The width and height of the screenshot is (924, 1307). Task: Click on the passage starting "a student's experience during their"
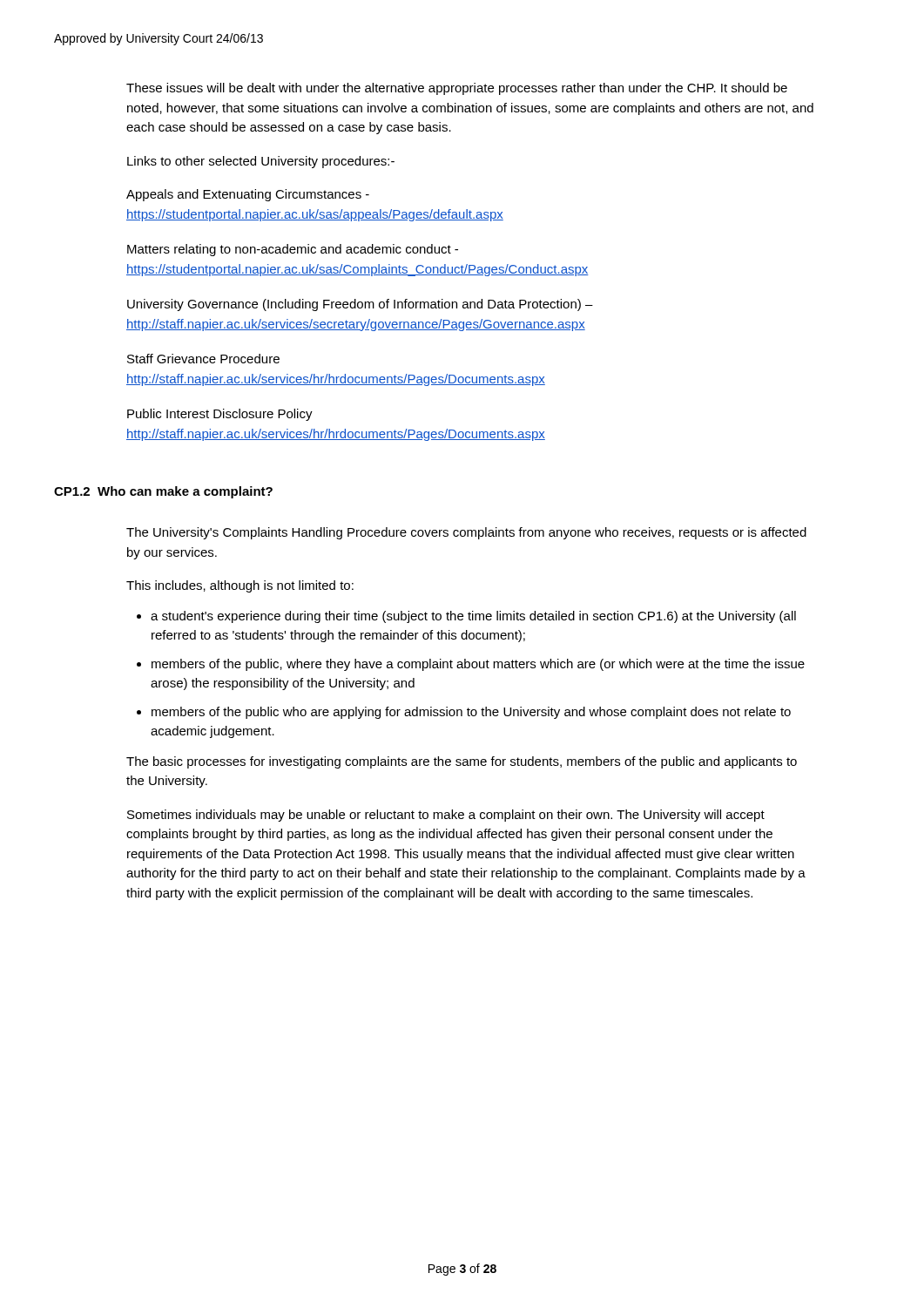[x=474, y=625]
